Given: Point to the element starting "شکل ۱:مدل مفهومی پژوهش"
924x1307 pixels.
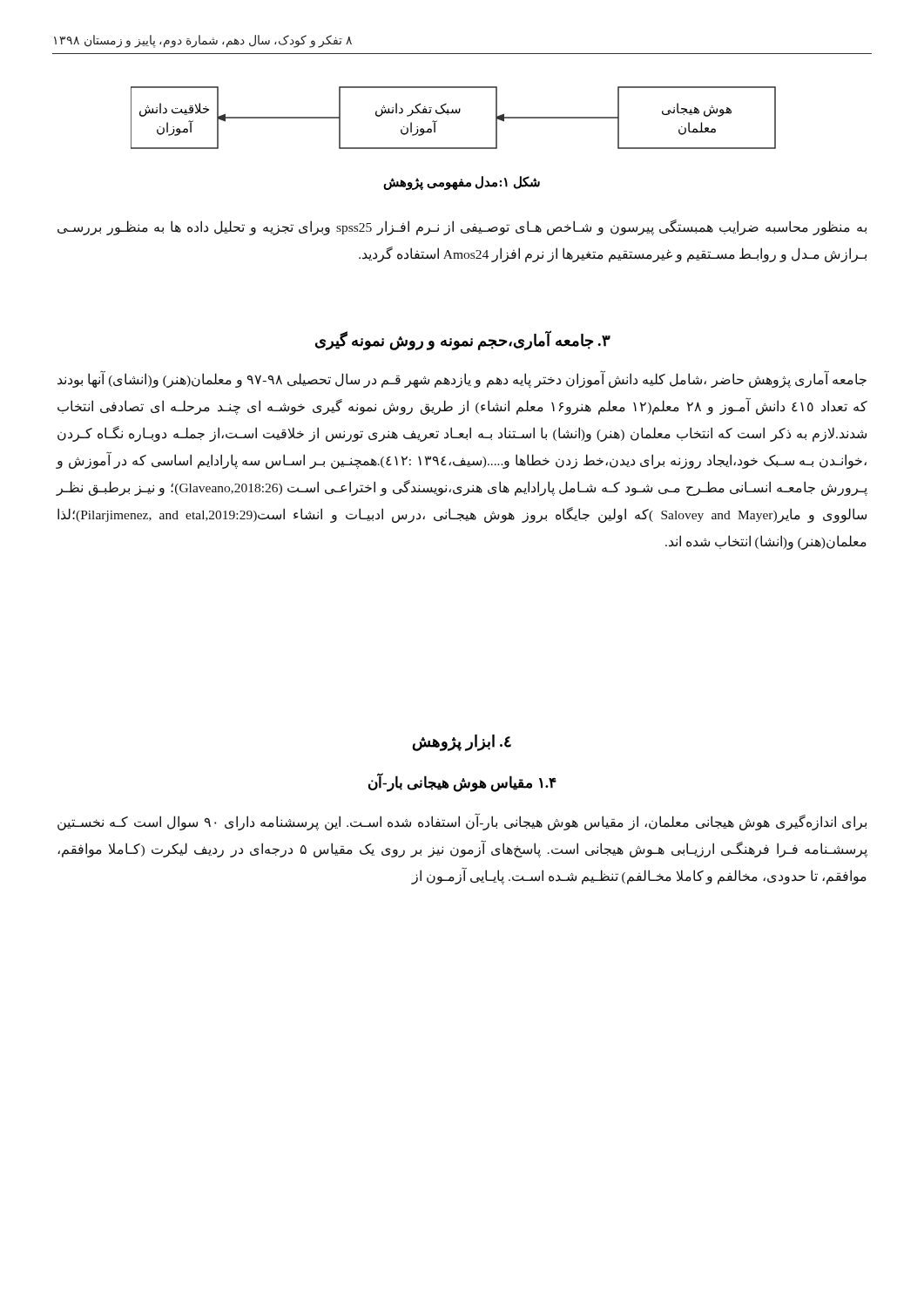Looking at the screenshot, I should 462,182.
